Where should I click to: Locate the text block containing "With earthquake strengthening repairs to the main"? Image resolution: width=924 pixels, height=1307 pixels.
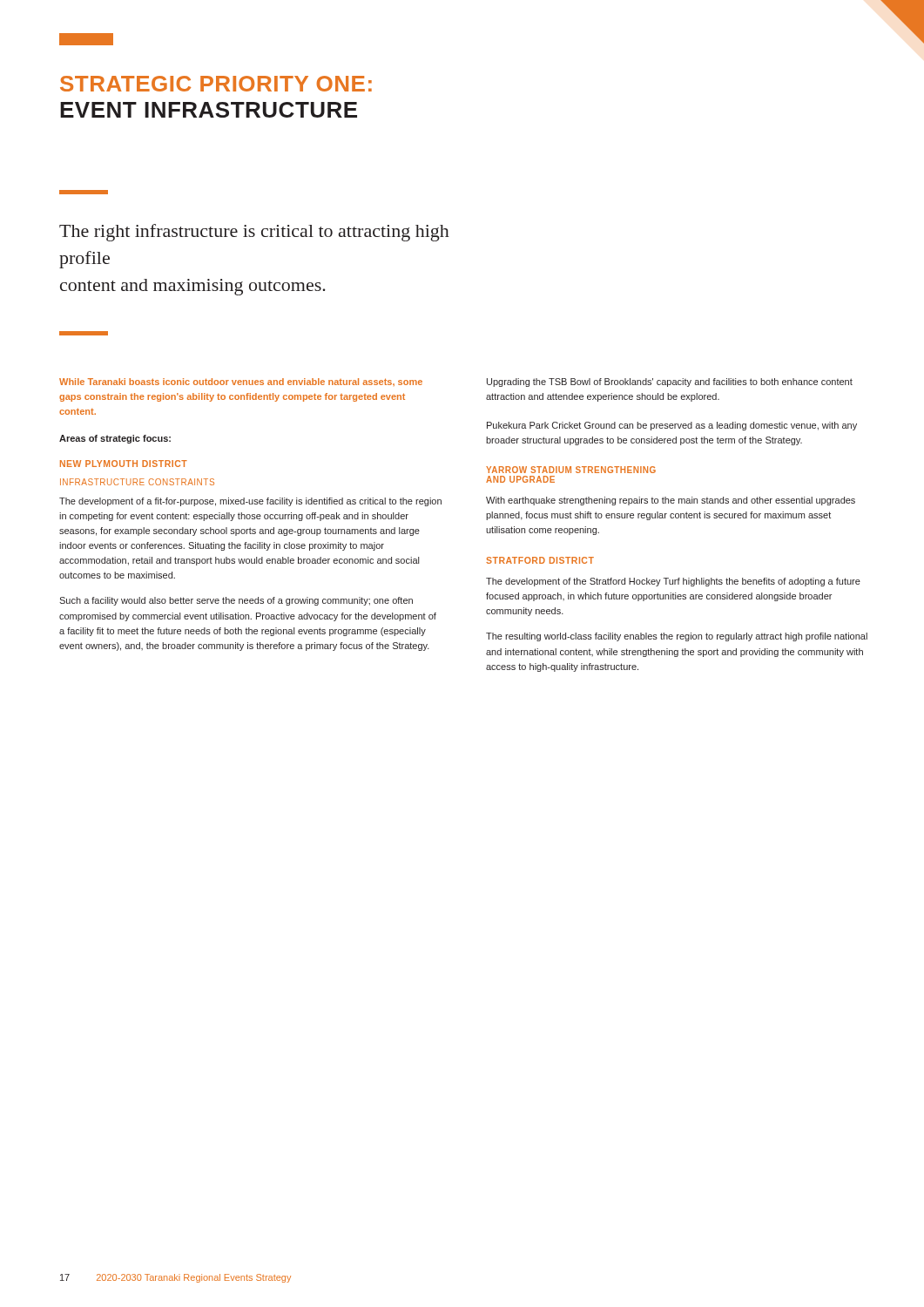(x=671, y=515)
